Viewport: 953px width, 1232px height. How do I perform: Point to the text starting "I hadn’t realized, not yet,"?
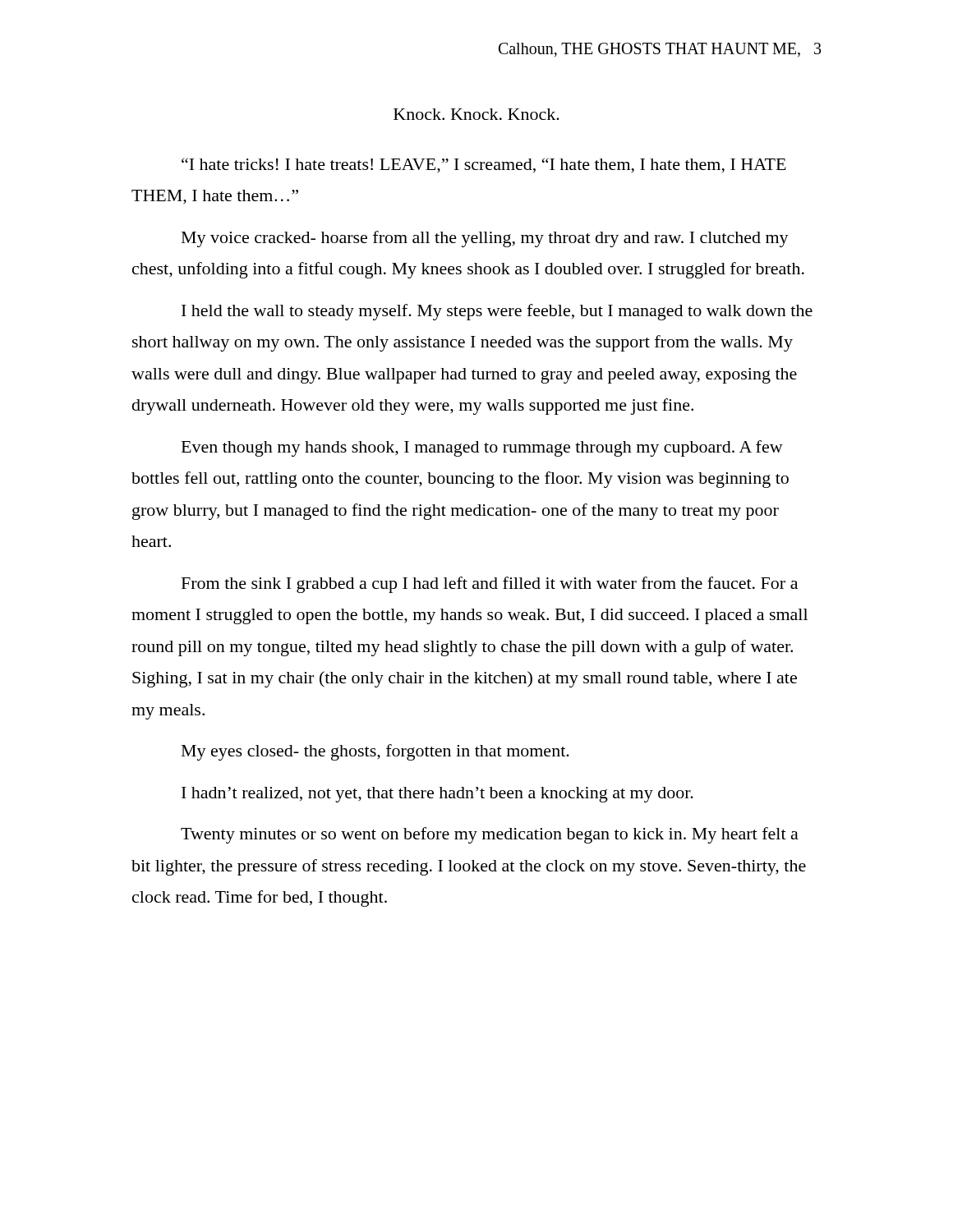click(437, 792)
